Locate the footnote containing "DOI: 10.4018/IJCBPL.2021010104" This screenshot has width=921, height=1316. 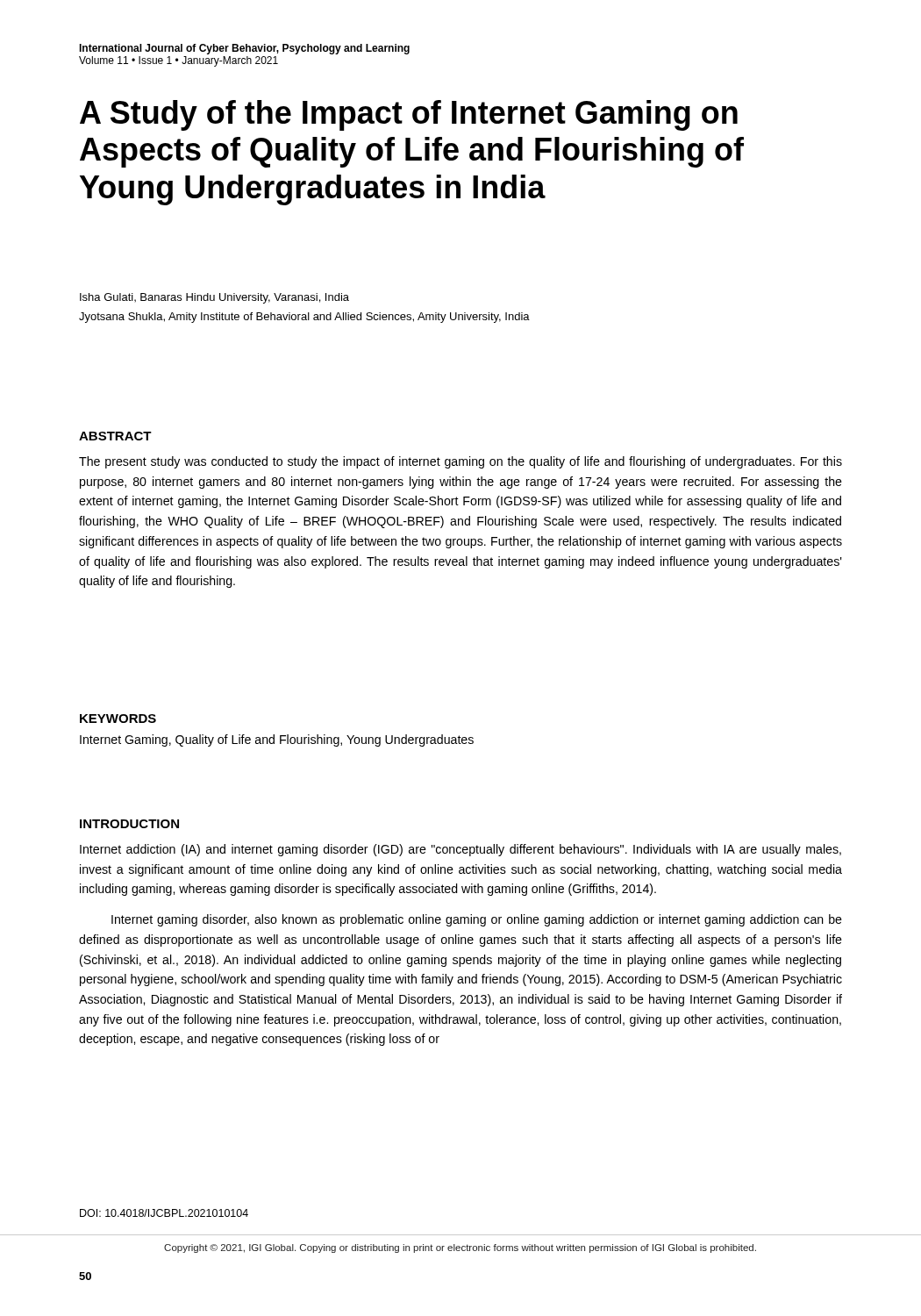[x=164, y=1213]
